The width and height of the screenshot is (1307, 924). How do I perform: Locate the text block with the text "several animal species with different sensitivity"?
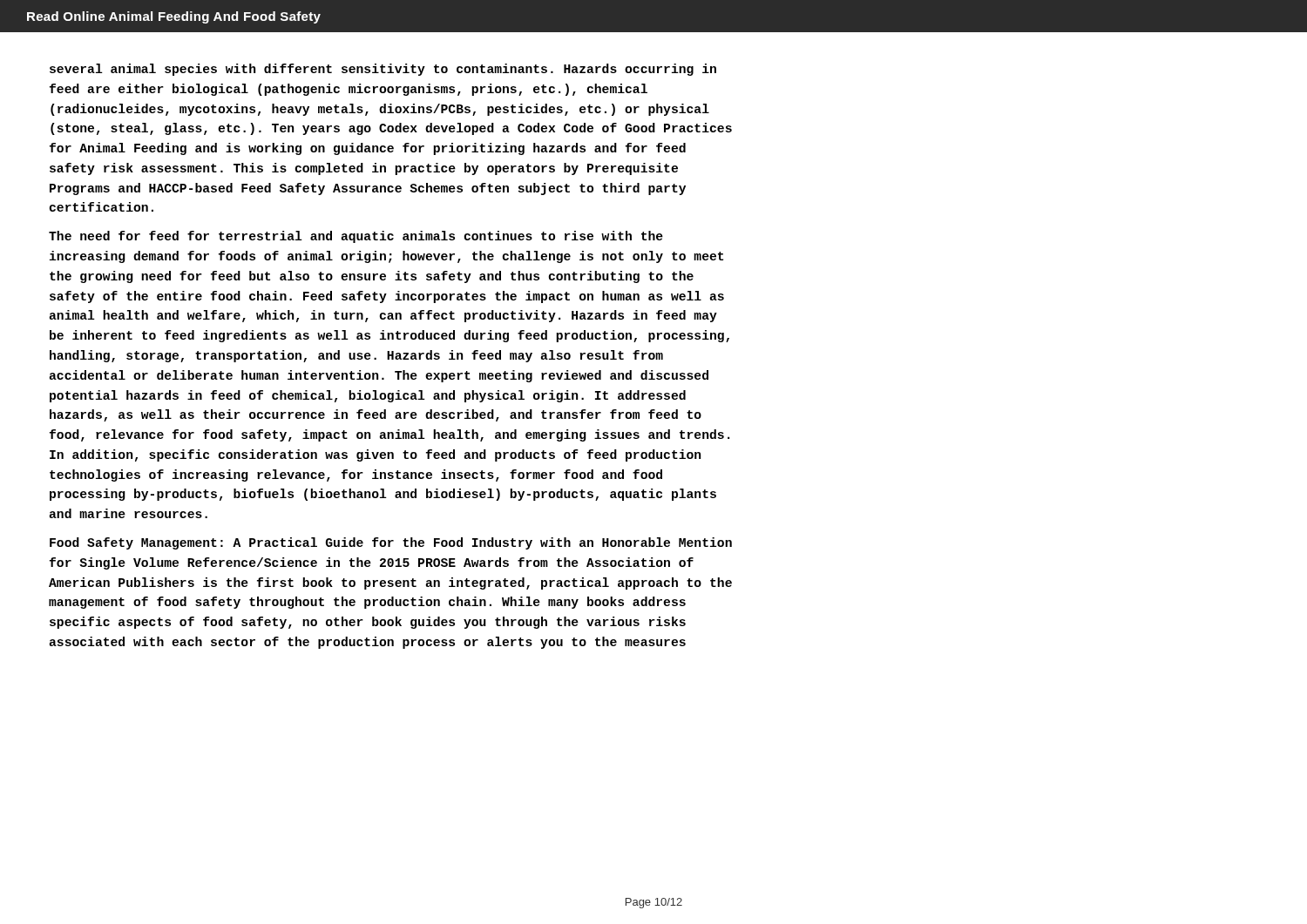(x=391, y=139)
